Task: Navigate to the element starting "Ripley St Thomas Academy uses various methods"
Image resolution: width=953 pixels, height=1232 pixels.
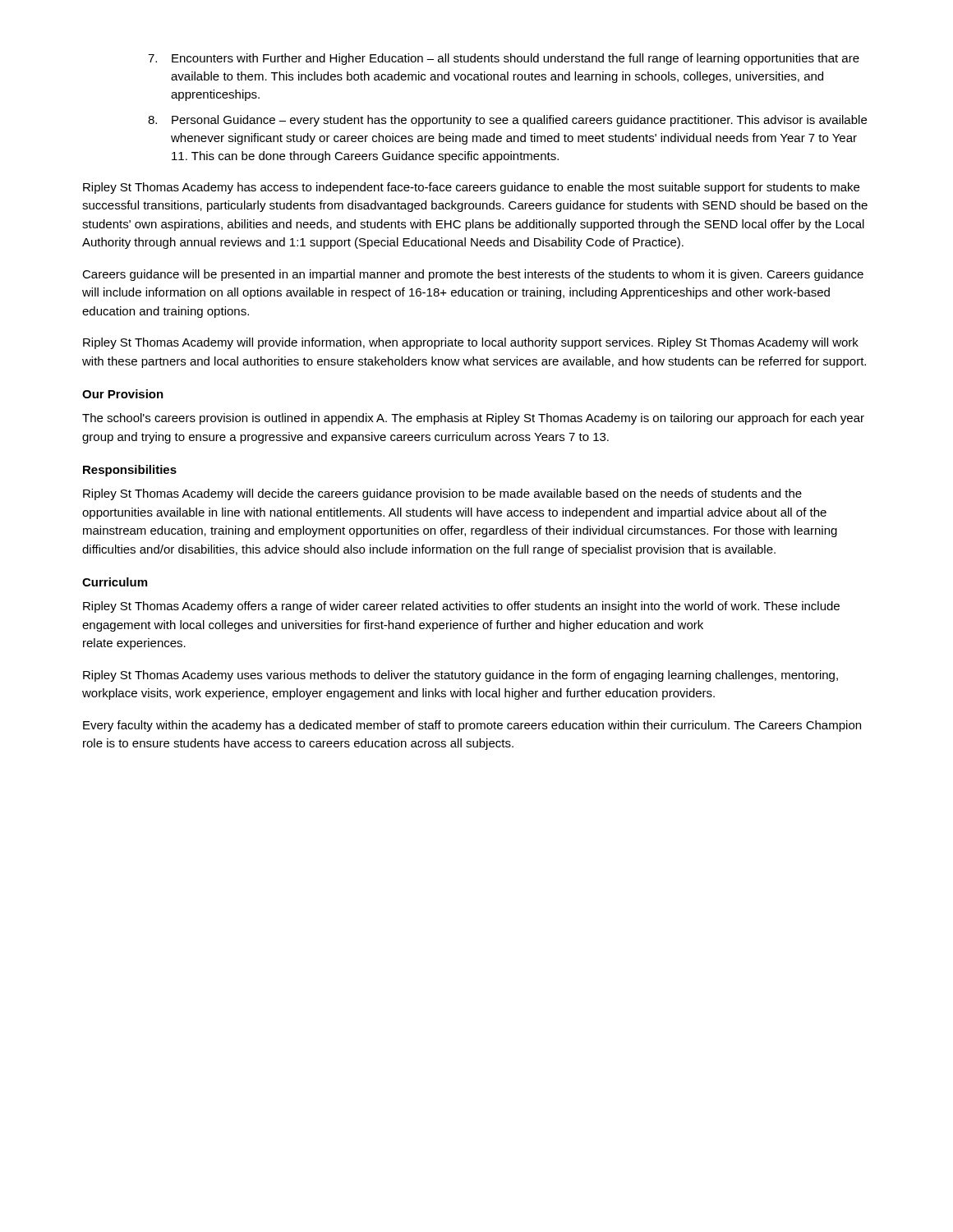Action: (x=460, y=684)
